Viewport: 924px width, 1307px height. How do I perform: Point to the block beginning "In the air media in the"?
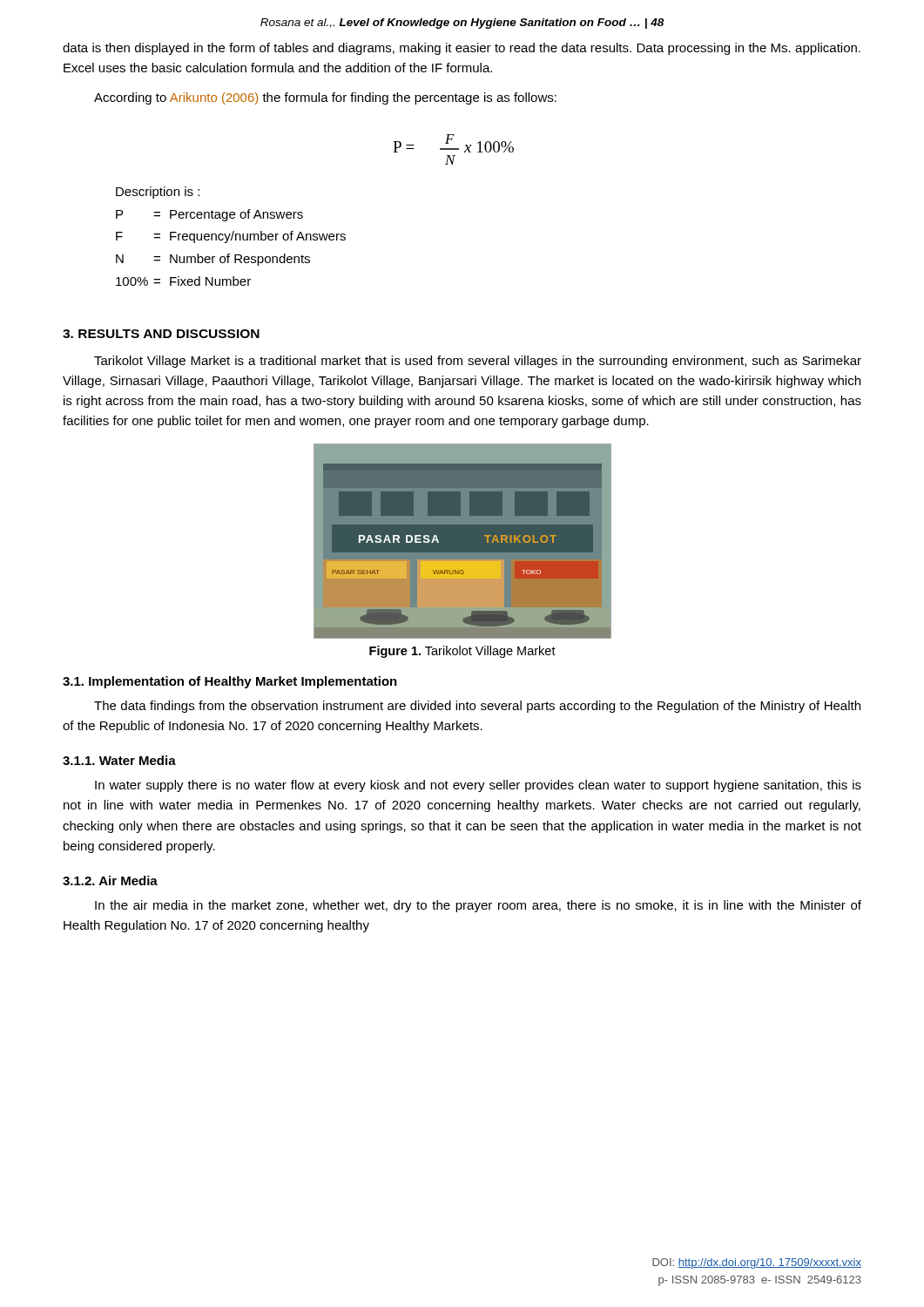coord(462,915)
